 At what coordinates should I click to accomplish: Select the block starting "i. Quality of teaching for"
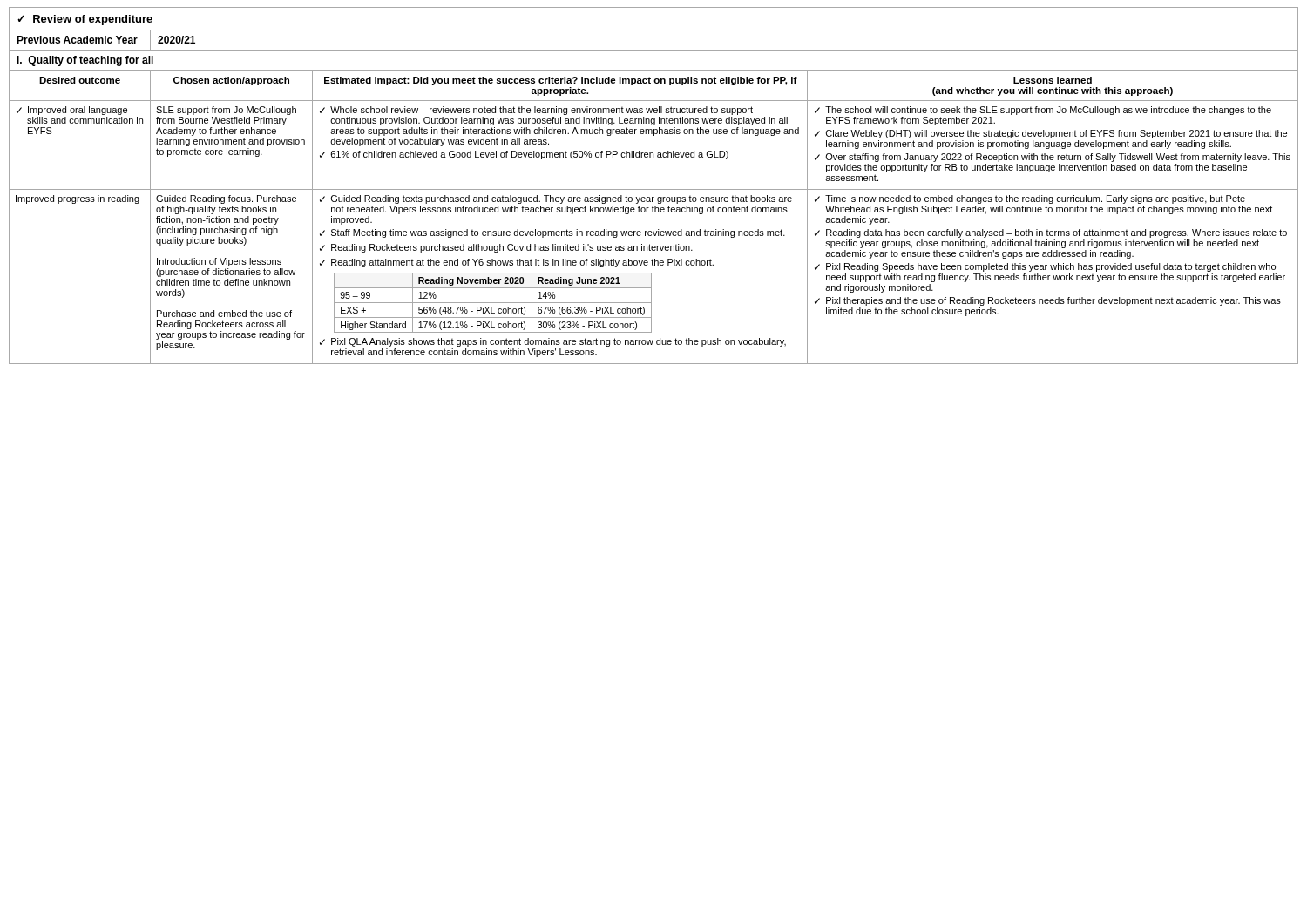pyautogui.click(x=85, y=60)
